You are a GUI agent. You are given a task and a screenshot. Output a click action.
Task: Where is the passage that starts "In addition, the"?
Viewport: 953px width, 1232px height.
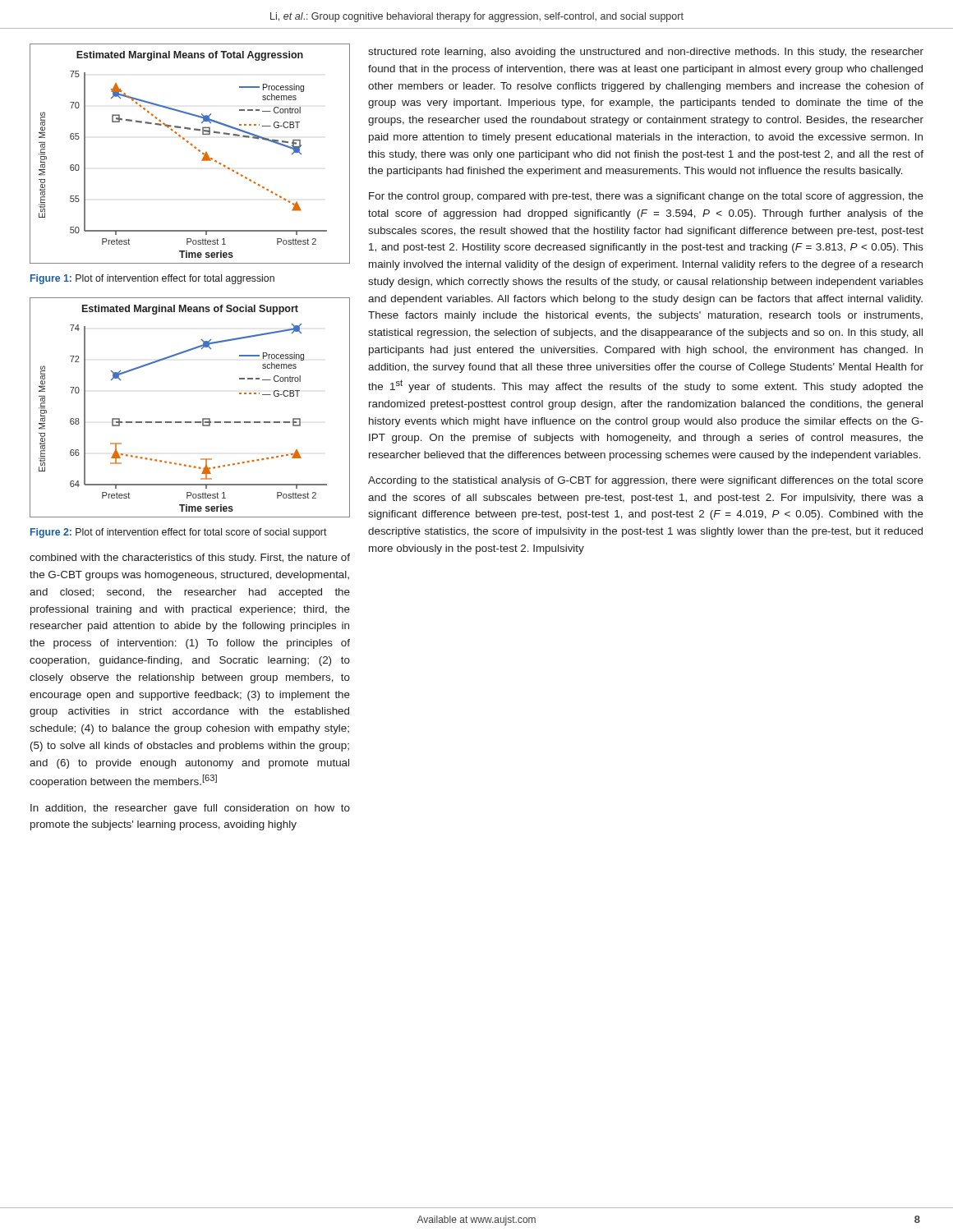tap(190, 816)
